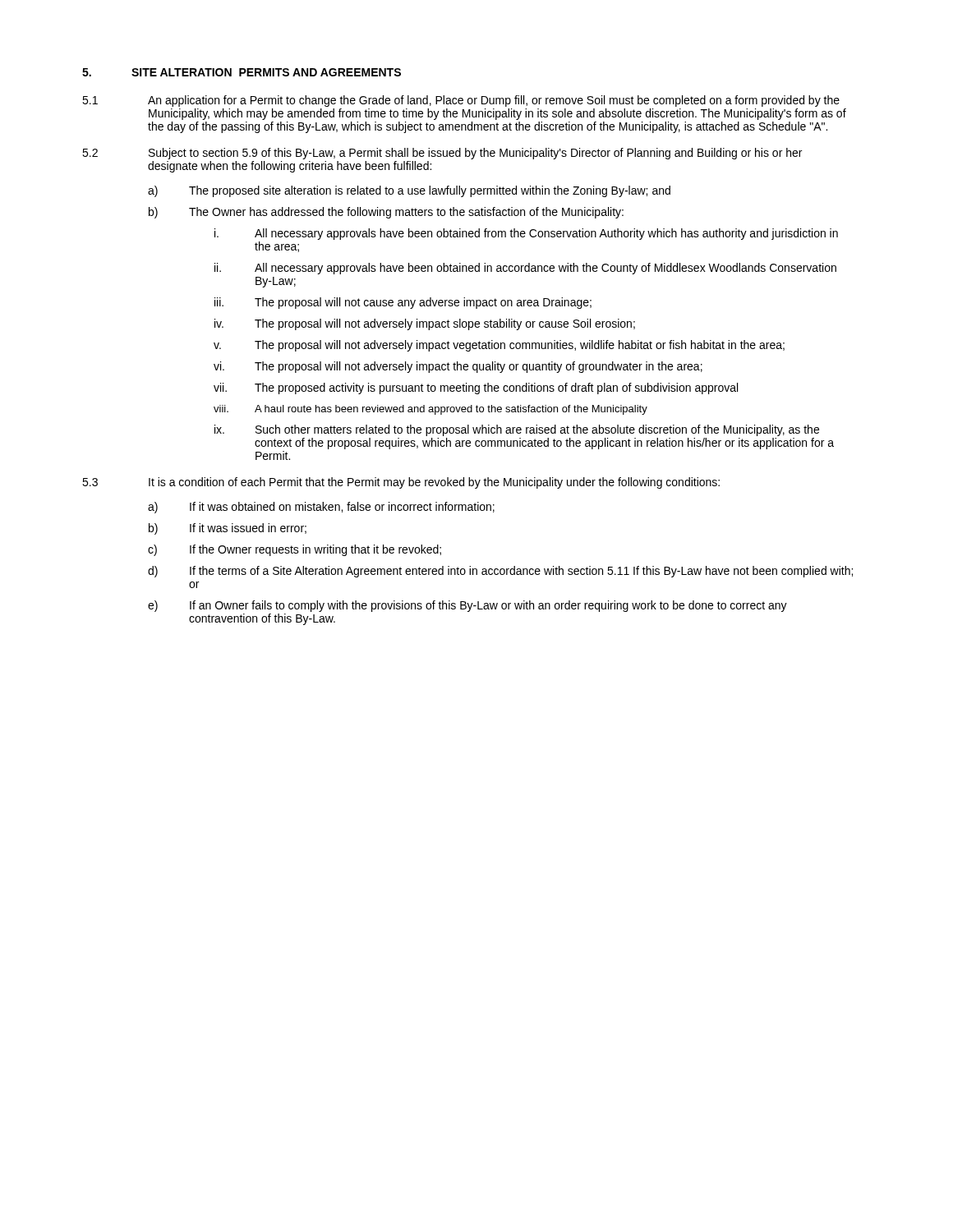The image size is (953, 1232).
Task: Find the block on this page that starts "i. All necessary approvals have been"
Action: tap(534, 240)
